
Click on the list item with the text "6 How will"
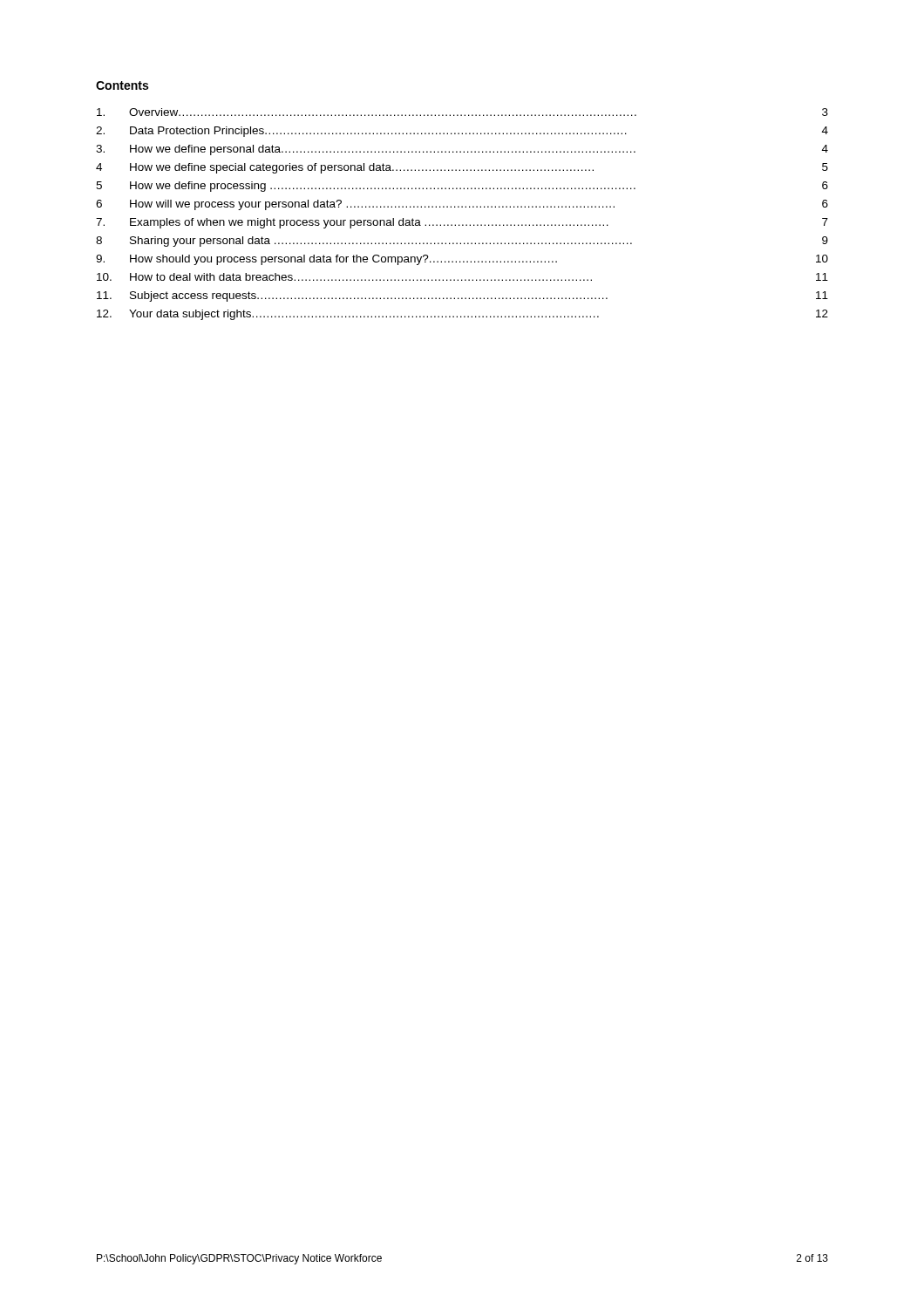pyautogui.click(x=462, y=204)
